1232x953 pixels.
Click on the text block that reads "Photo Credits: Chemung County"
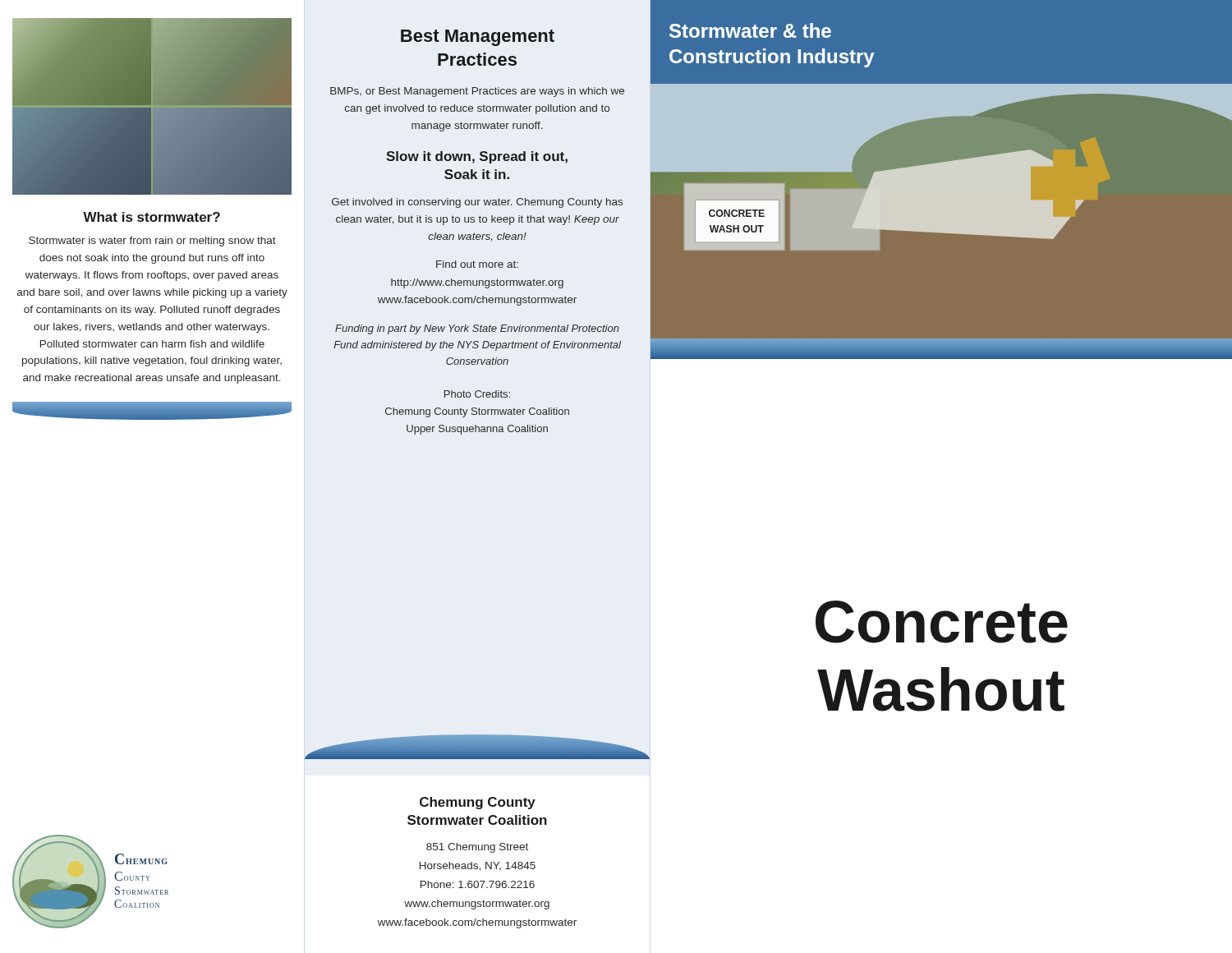pyautogui.click(x=477, y=411)
